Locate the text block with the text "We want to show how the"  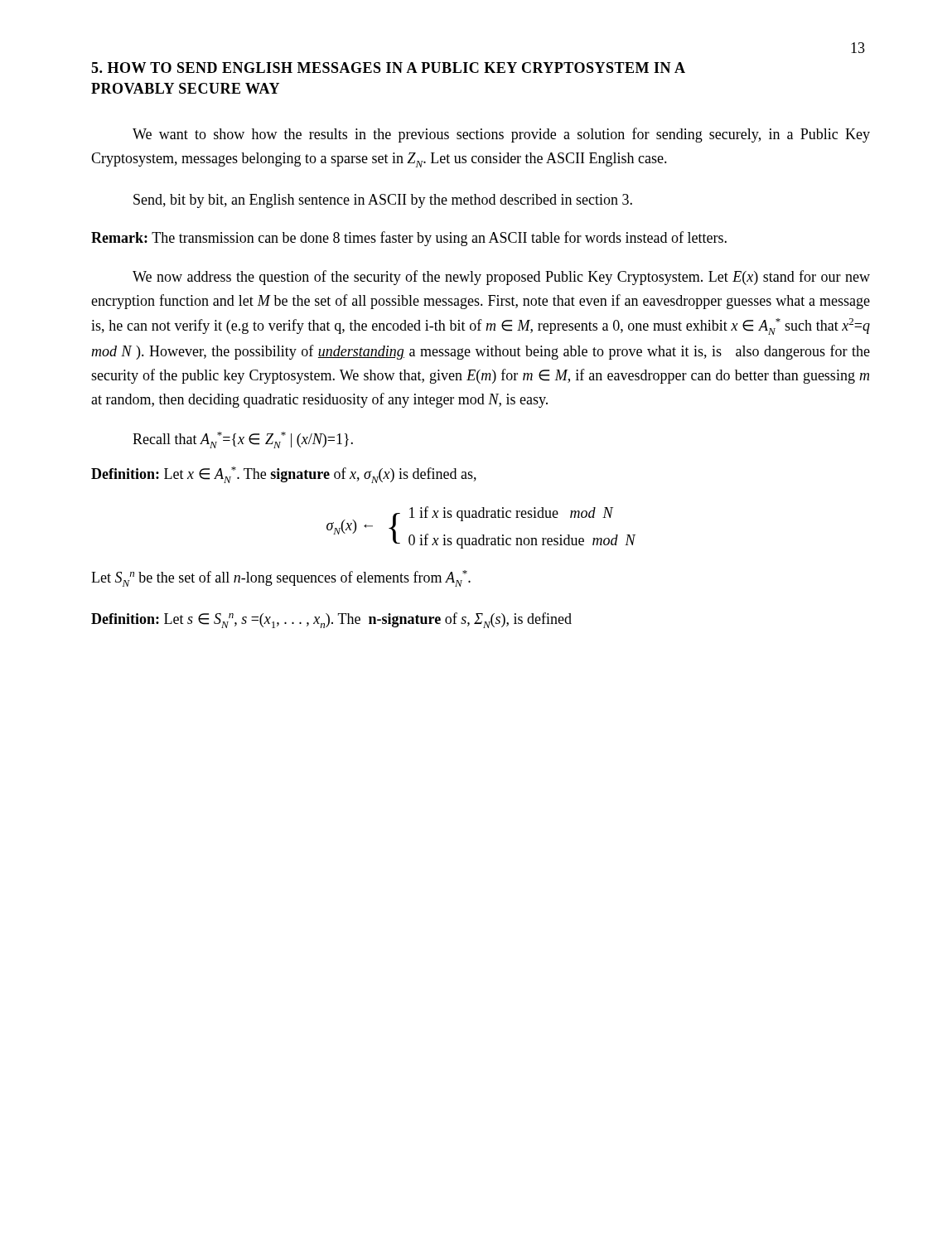click(x=481, y=148)
